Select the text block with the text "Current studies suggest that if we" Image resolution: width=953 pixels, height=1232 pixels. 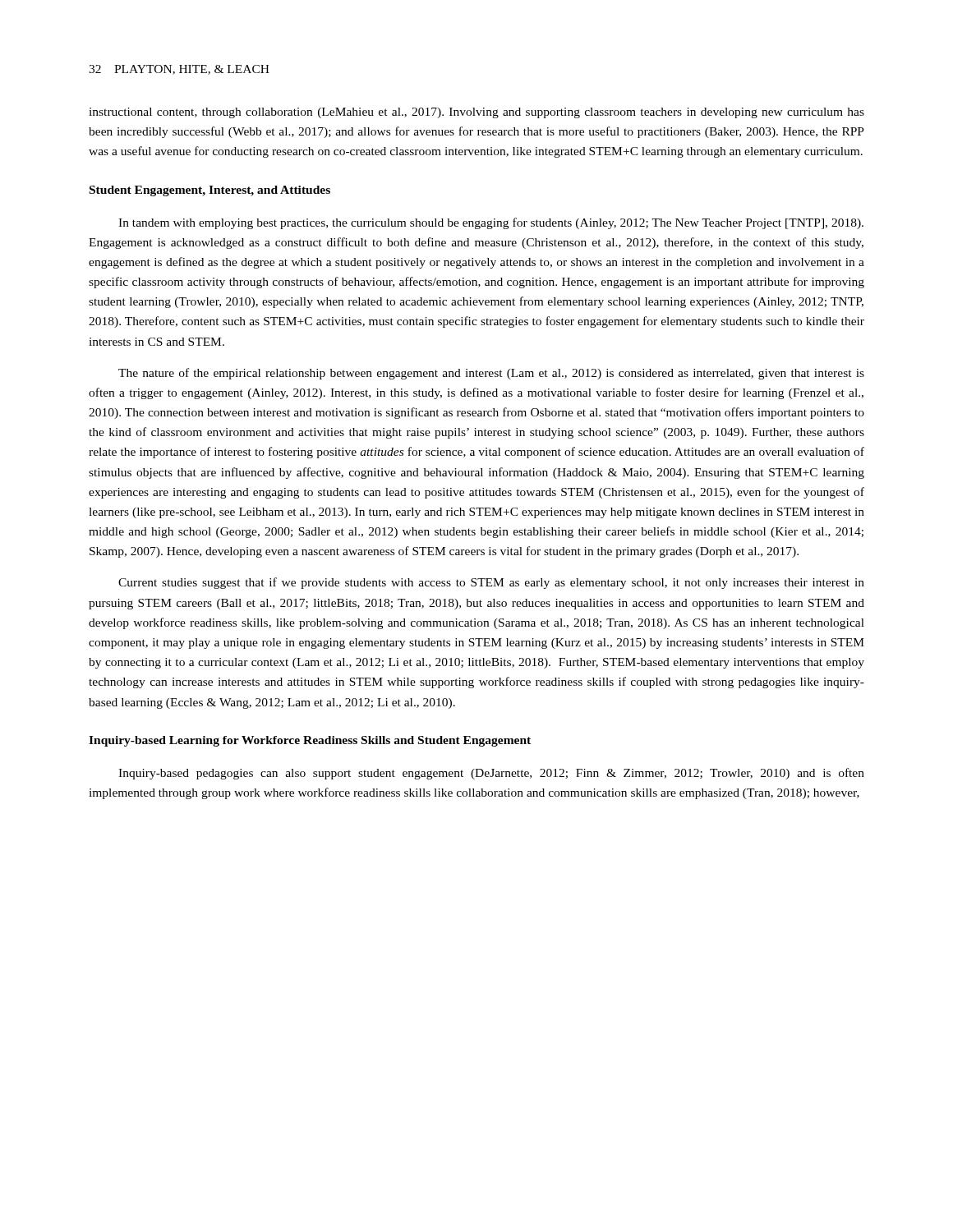tap(476, 642)
